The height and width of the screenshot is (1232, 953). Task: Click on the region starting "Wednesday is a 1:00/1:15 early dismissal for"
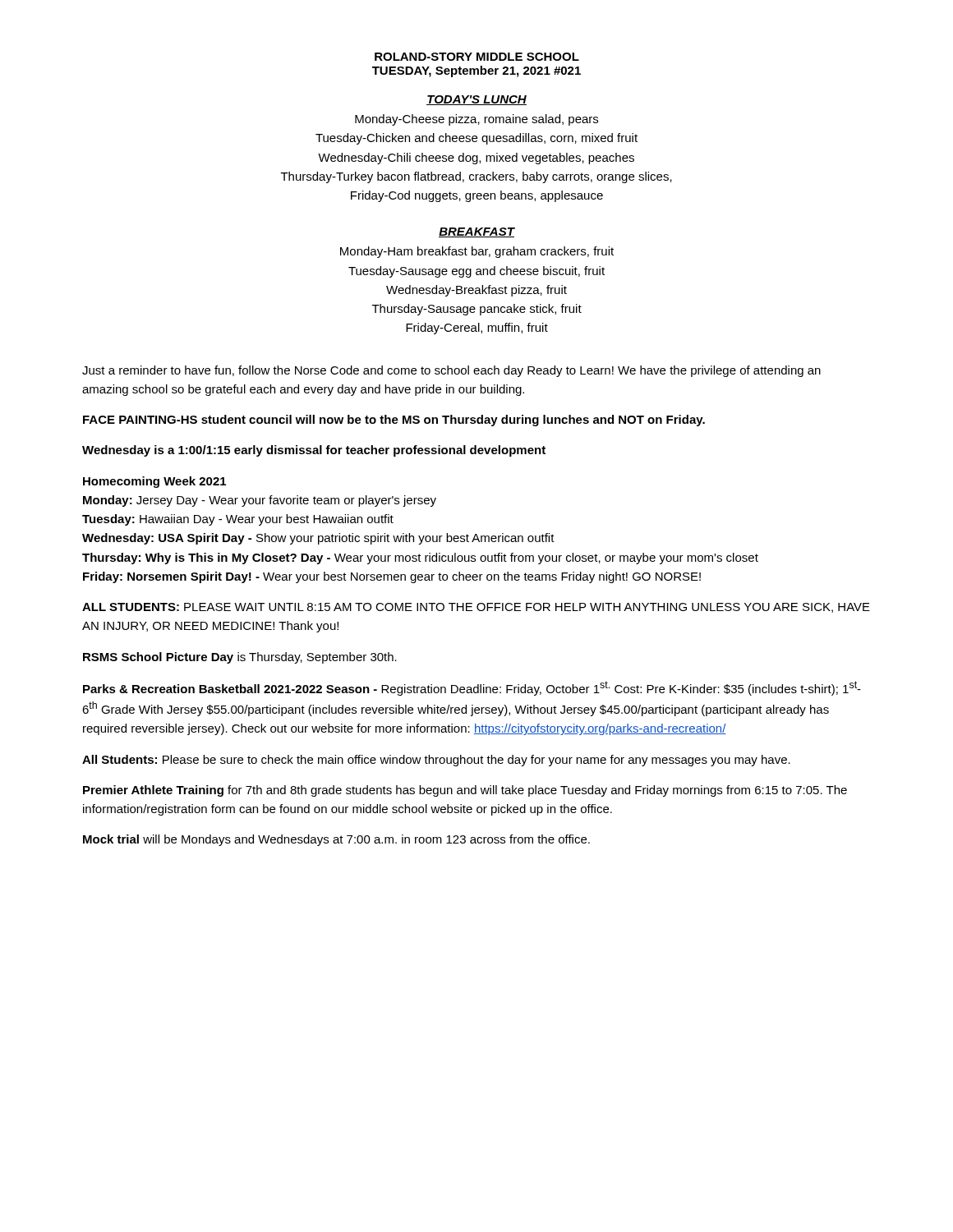pyautogui.click(x=314, y=450)
